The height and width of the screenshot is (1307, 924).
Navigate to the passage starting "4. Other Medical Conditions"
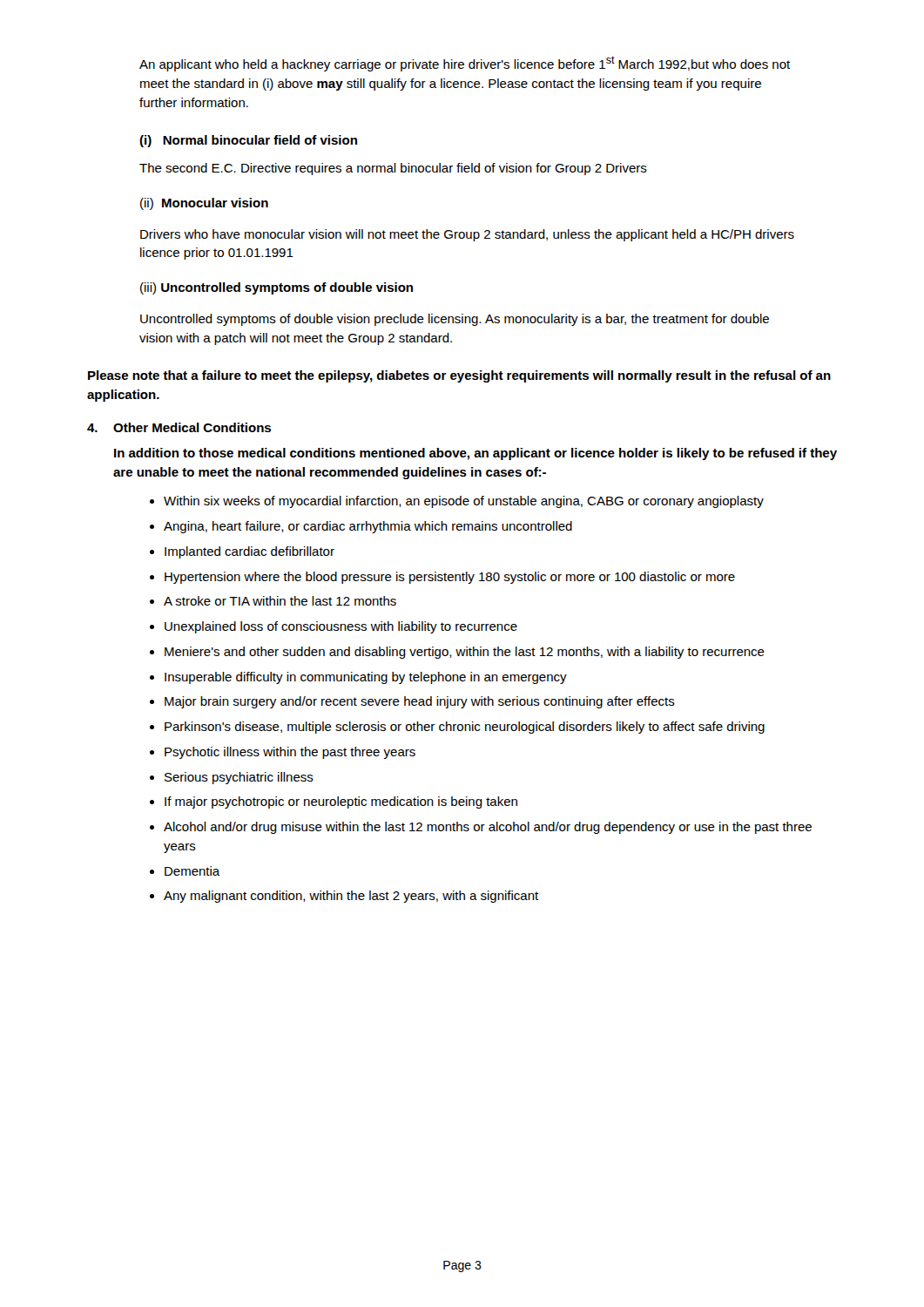[179, 427]
